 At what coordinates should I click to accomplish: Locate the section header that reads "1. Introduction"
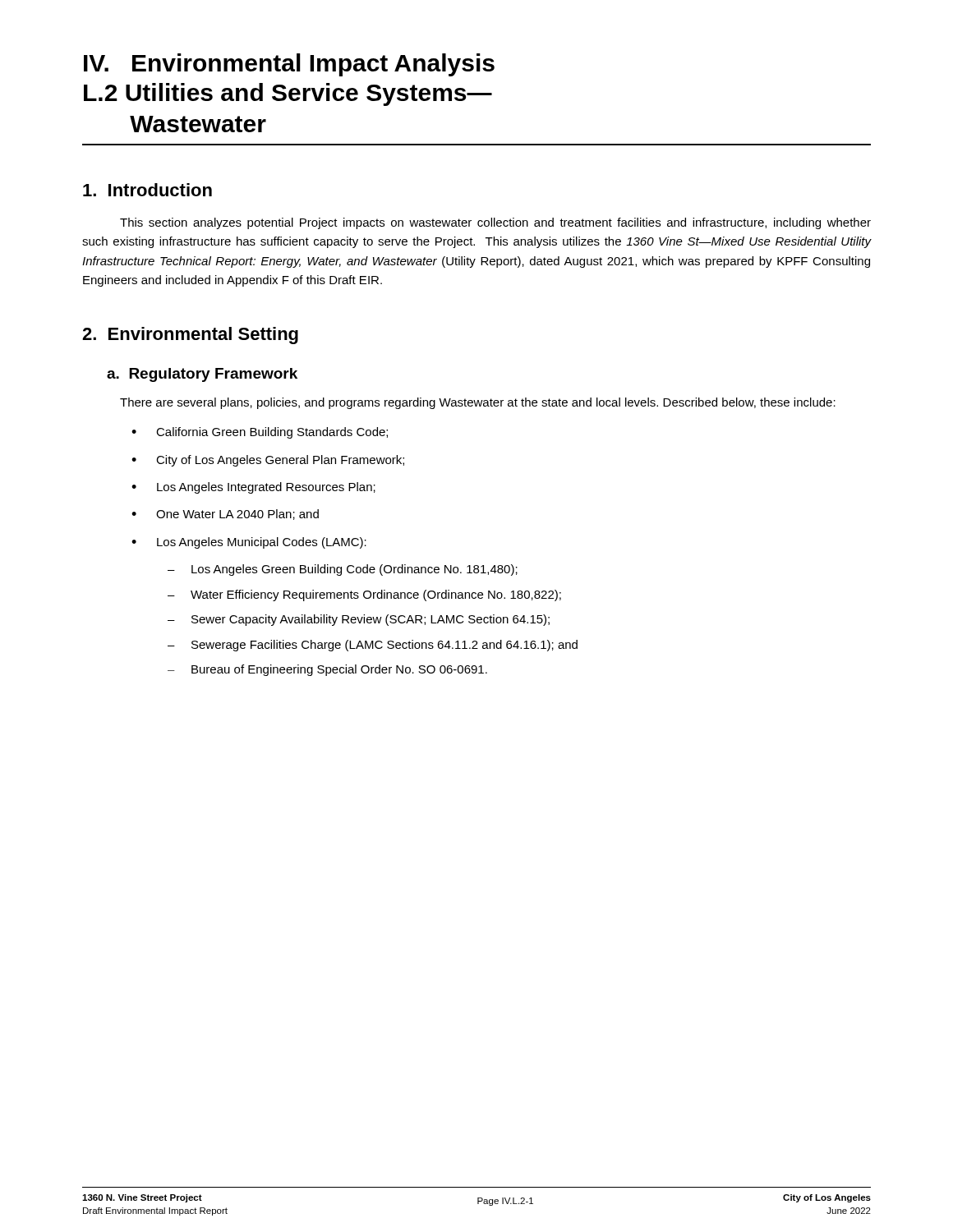(147, 190)
